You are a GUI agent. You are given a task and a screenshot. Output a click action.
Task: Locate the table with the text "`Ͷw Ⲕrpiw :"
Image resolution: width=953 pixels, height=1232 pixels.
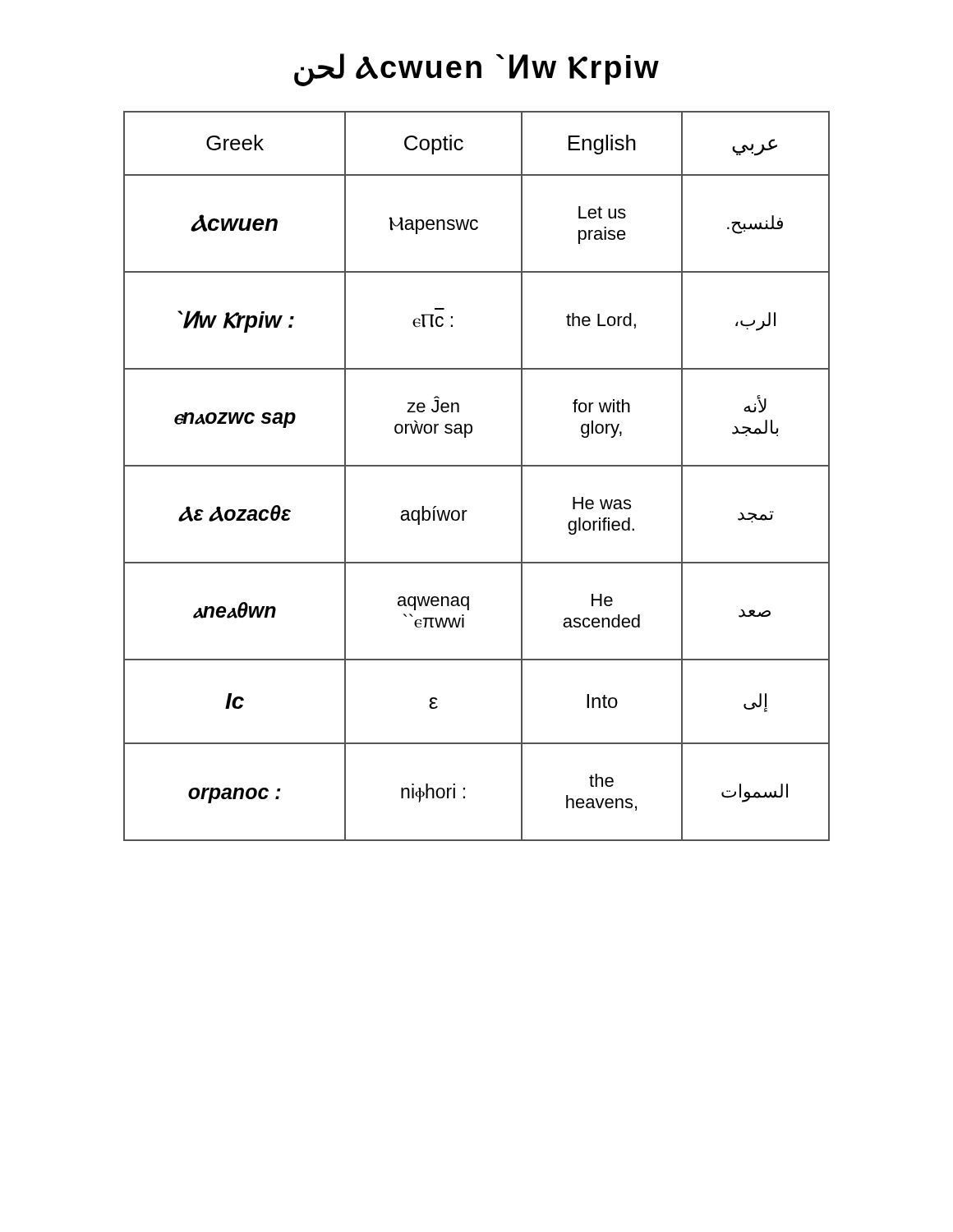coord(476,476)
